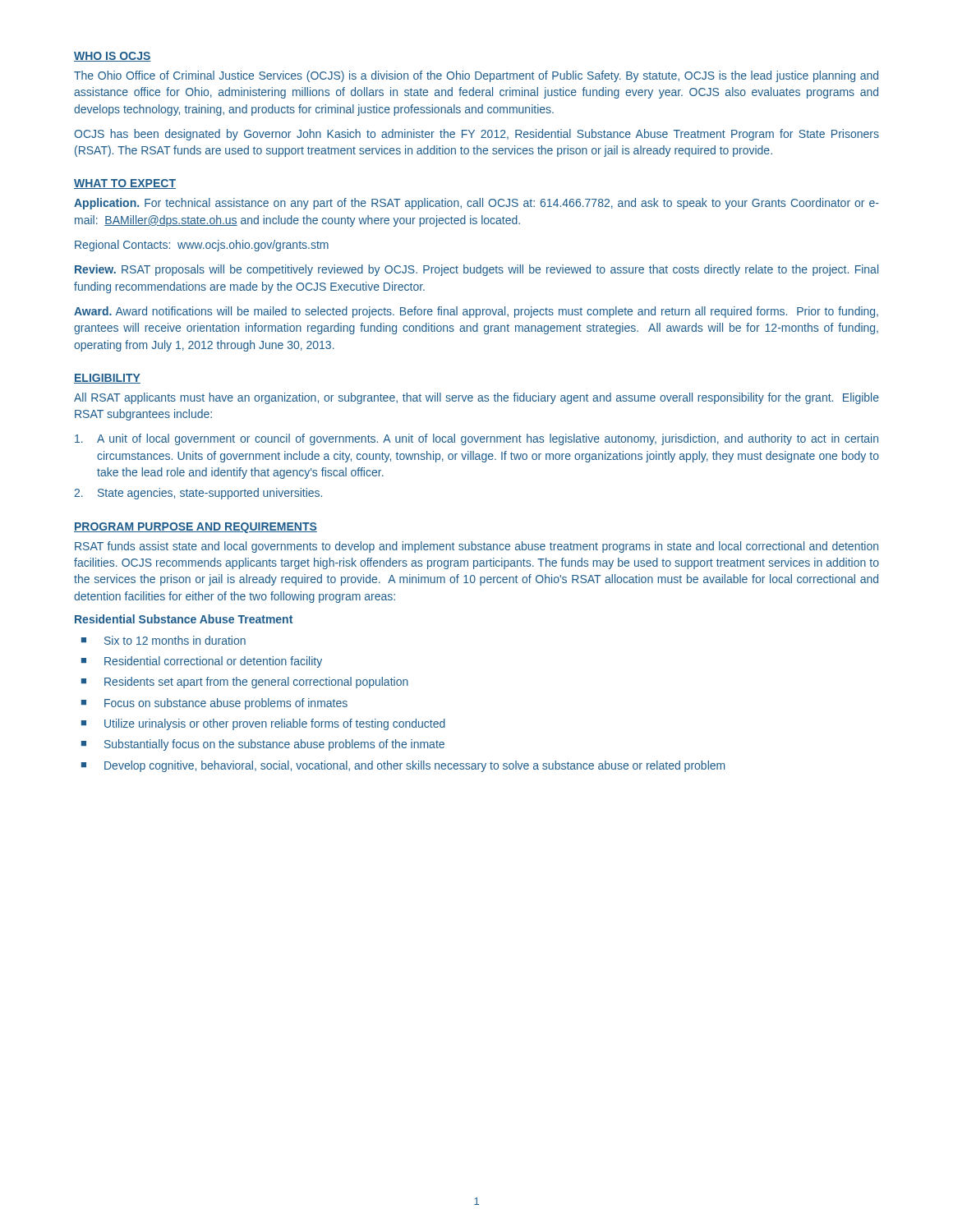Select the text block containing "The Ohio Office of"
The height and width of the screenshot is (1232, 953).
click(476, 92)
